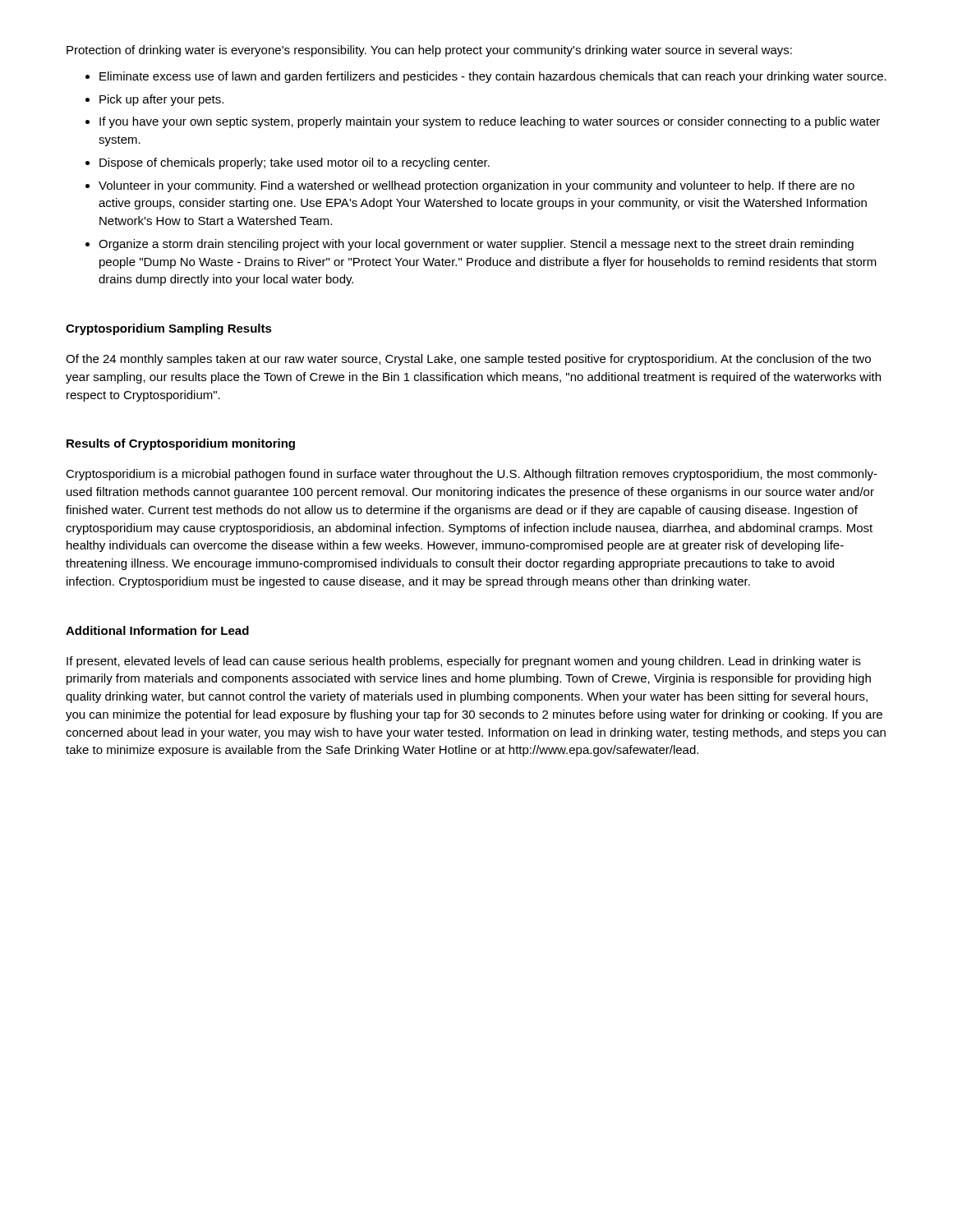Find the passage starting "If you have your own septic"
The width and height of the screenshot is (953, 1232).
coord(489,130)
